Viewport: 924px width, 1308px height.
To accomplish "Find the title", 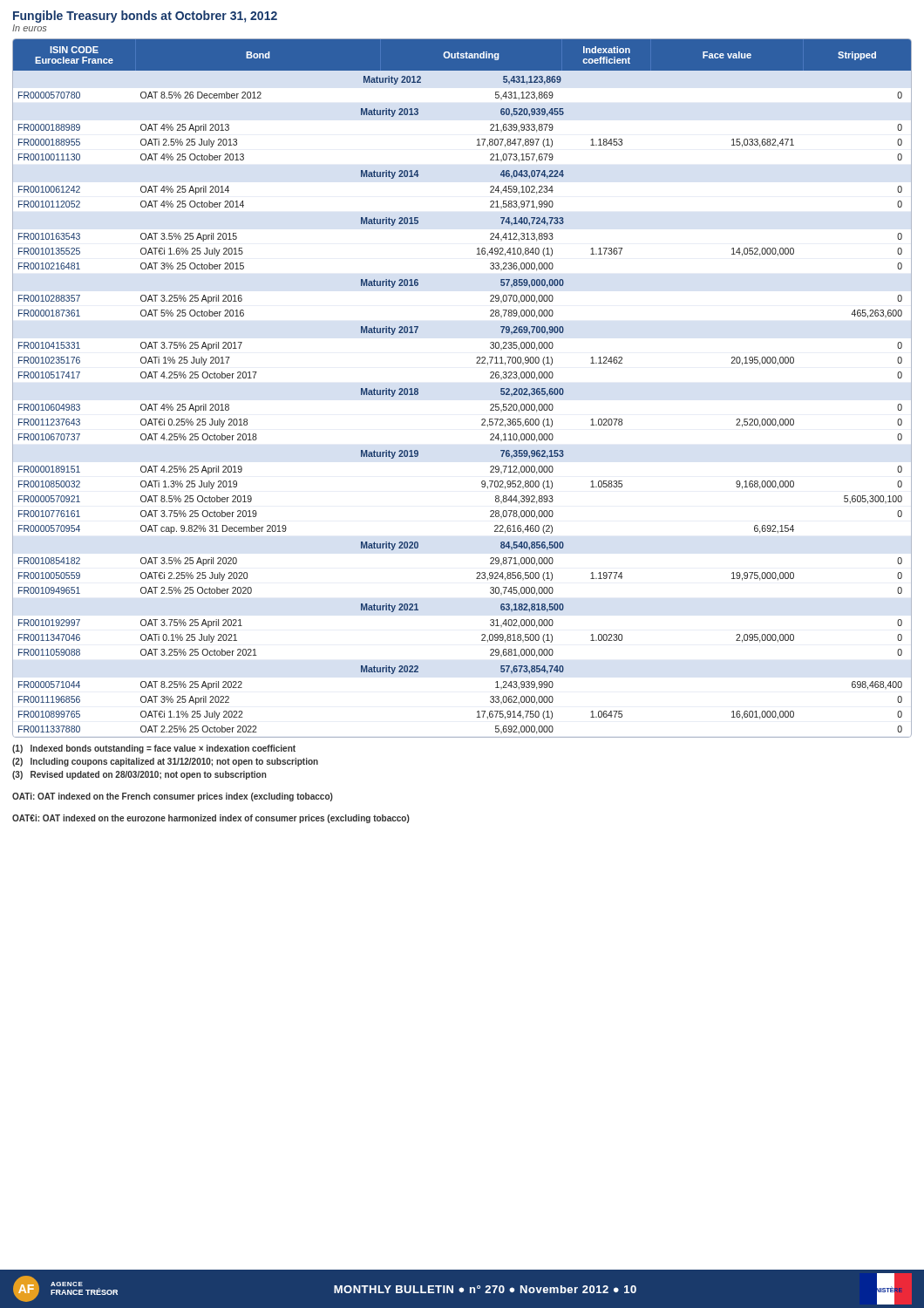I will (462, 21).
